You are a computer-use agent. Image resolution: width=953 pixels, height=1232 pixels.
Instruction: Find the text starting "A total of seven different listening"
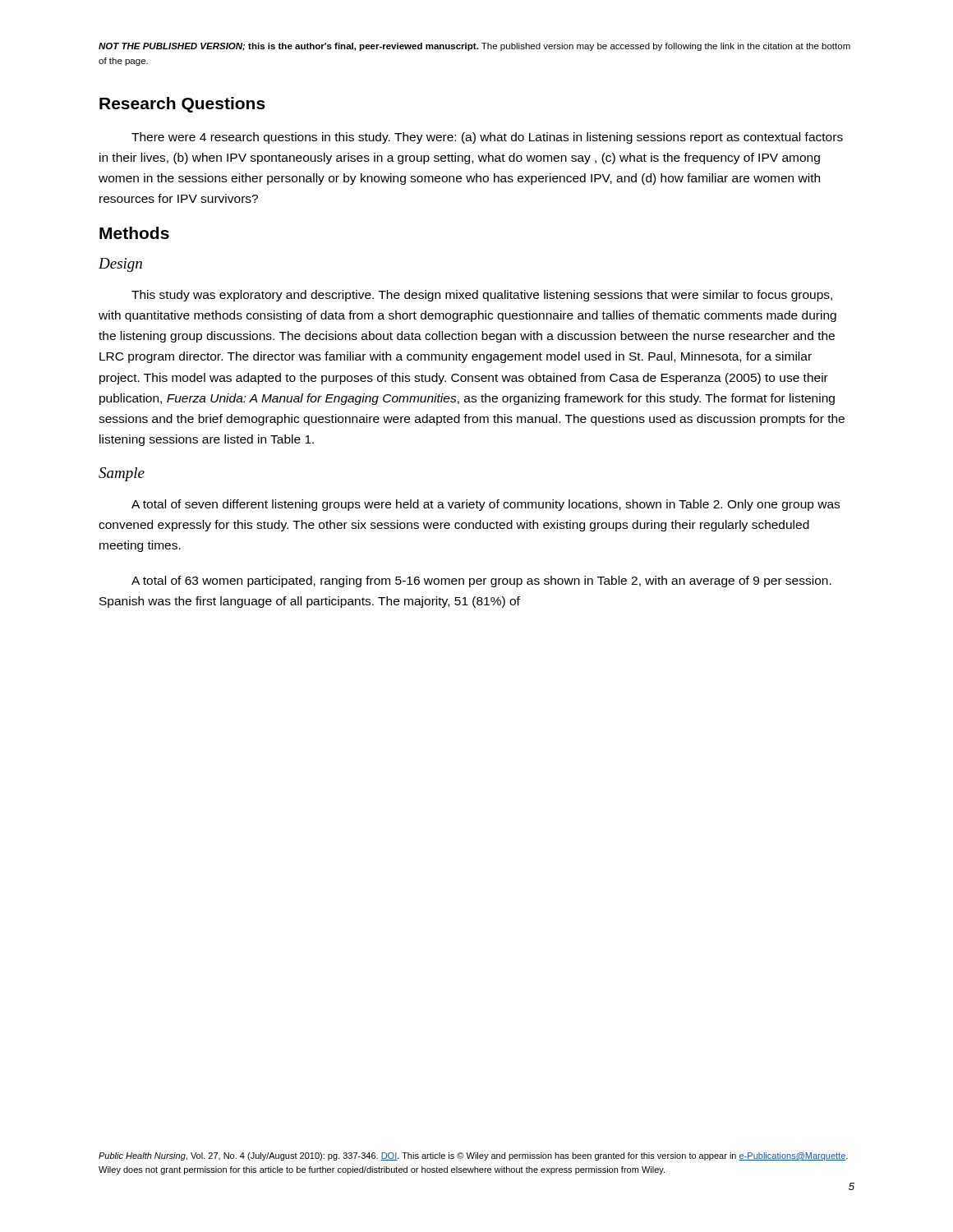(469, 524)
